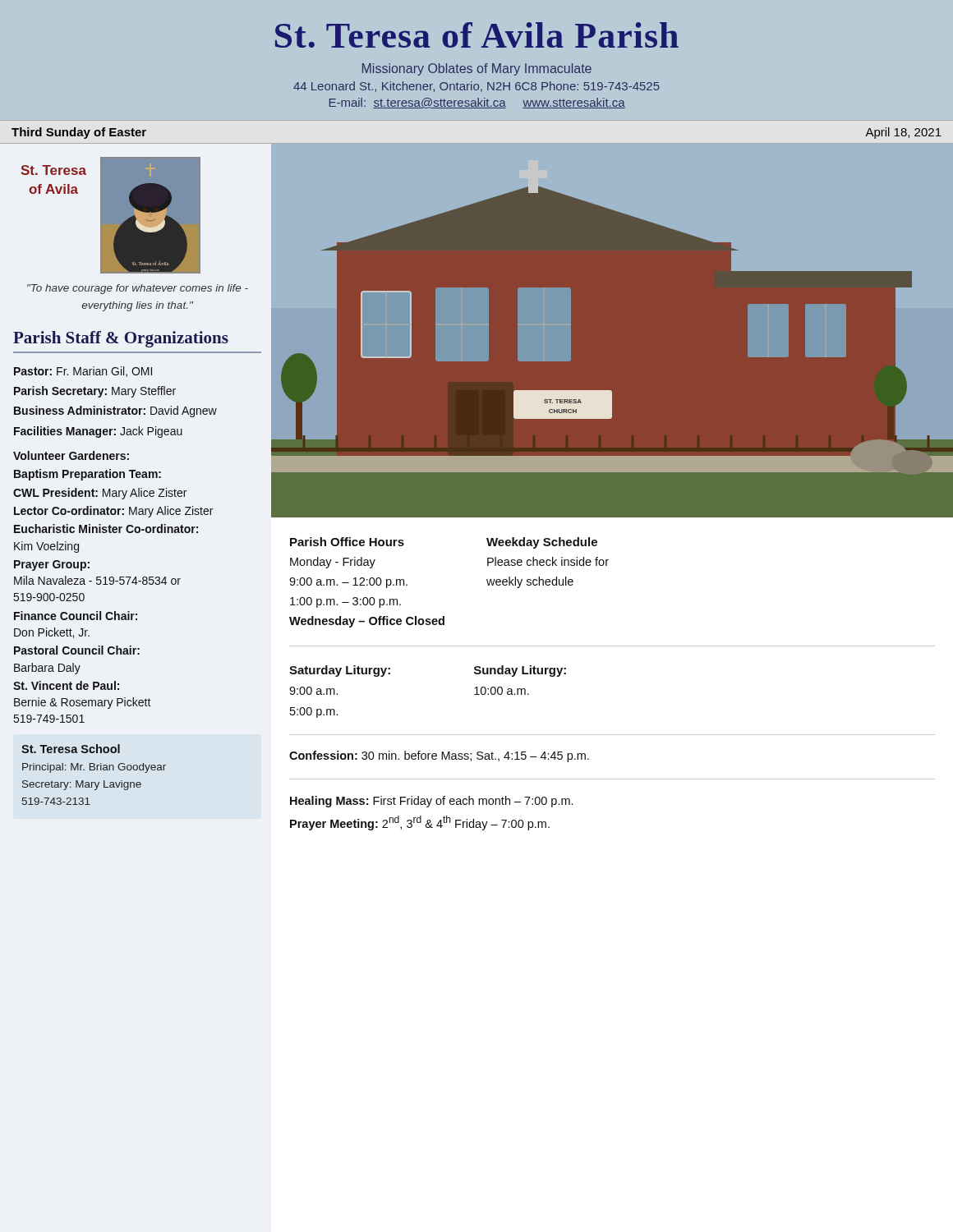Navigate to the element starting "Business Administrator: David Agnew"
Screen dimensions: 1232x953
pyautogui.click(x=115, y=411)
